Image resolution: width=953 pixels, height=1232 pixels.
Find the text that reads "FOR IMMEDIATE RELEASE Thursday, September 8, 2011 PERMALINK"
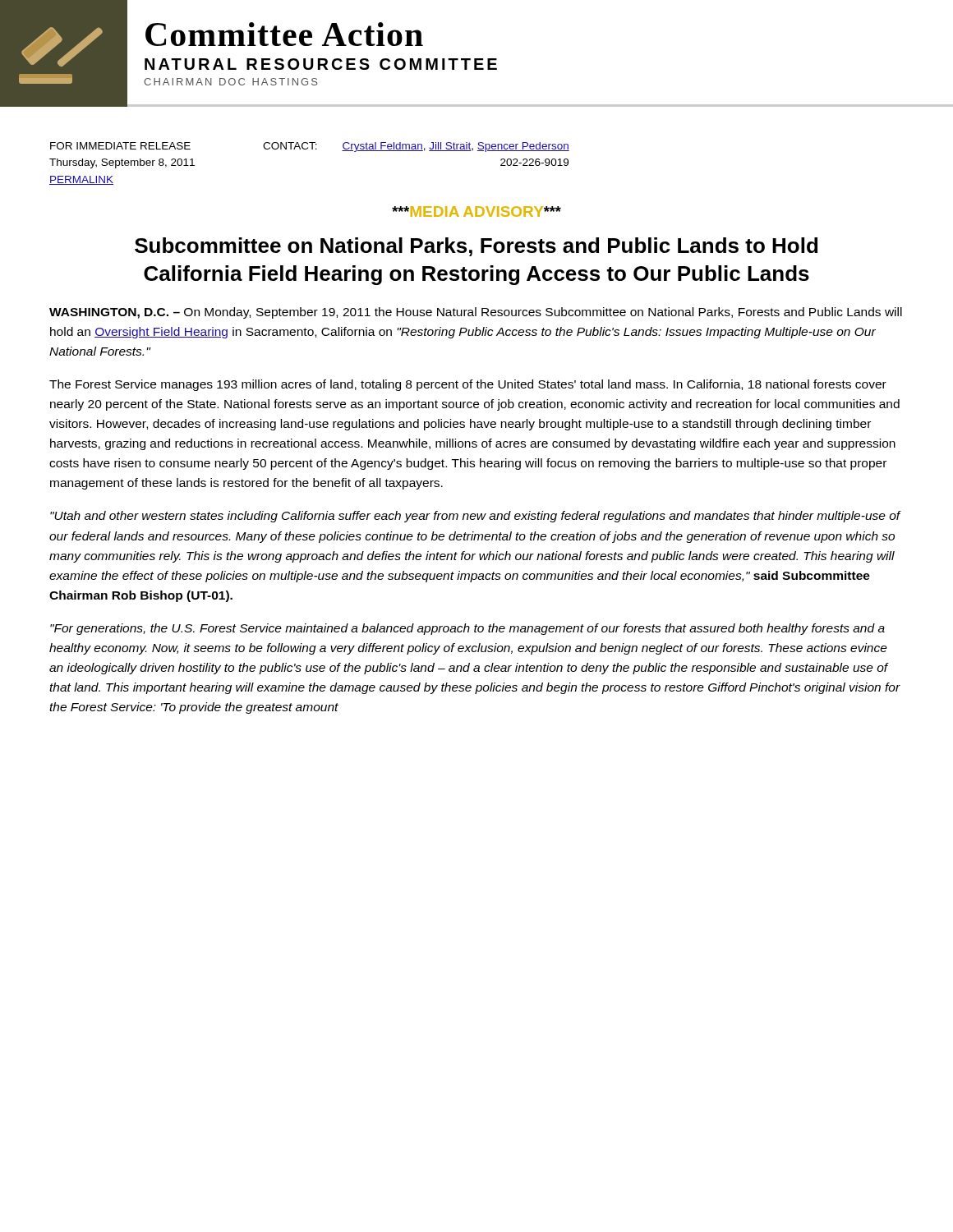coord(156,163)
